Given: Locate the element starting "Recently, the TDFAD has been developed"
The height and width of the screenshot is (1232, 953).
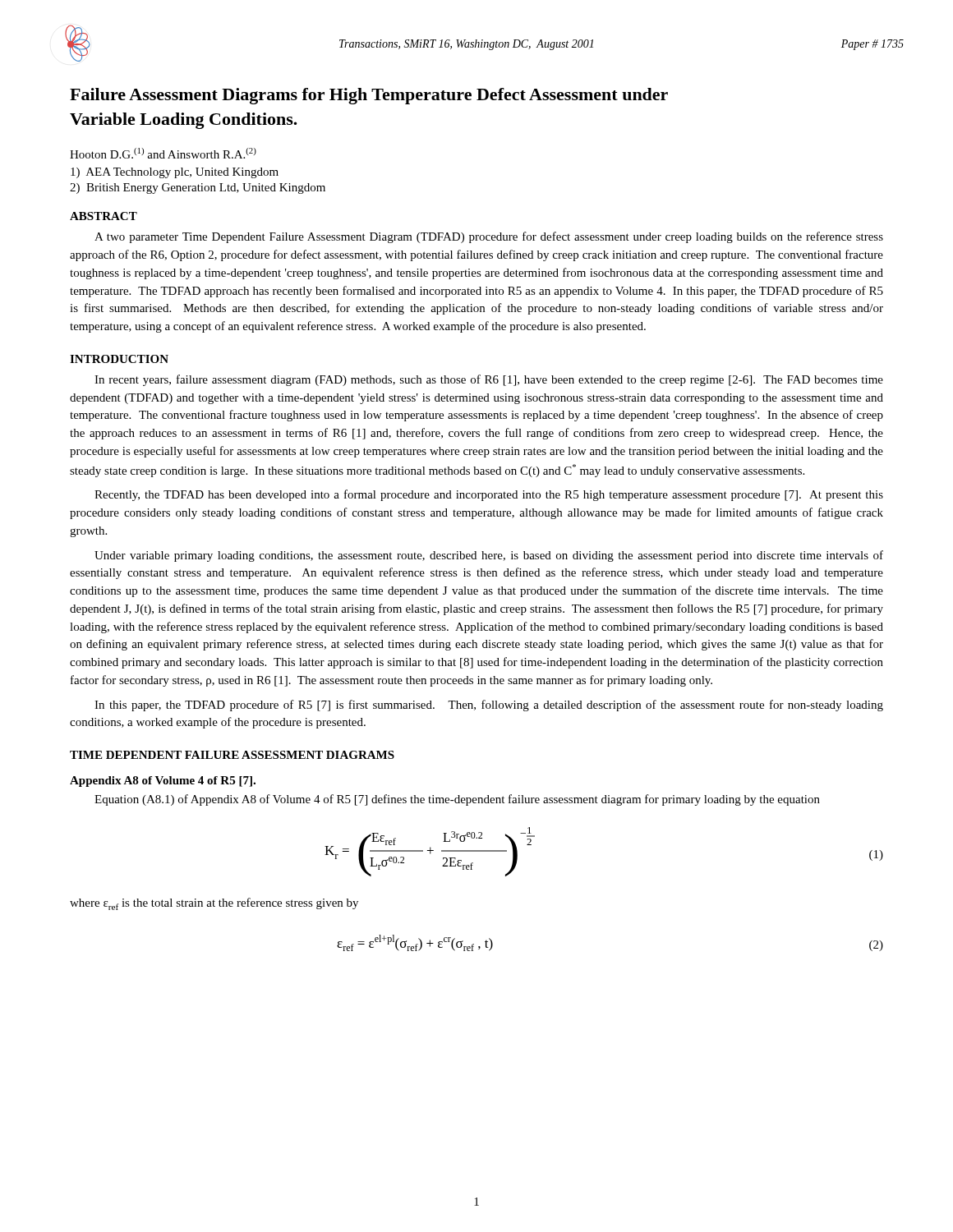Looking at the screenshot, I should point(476,513).
